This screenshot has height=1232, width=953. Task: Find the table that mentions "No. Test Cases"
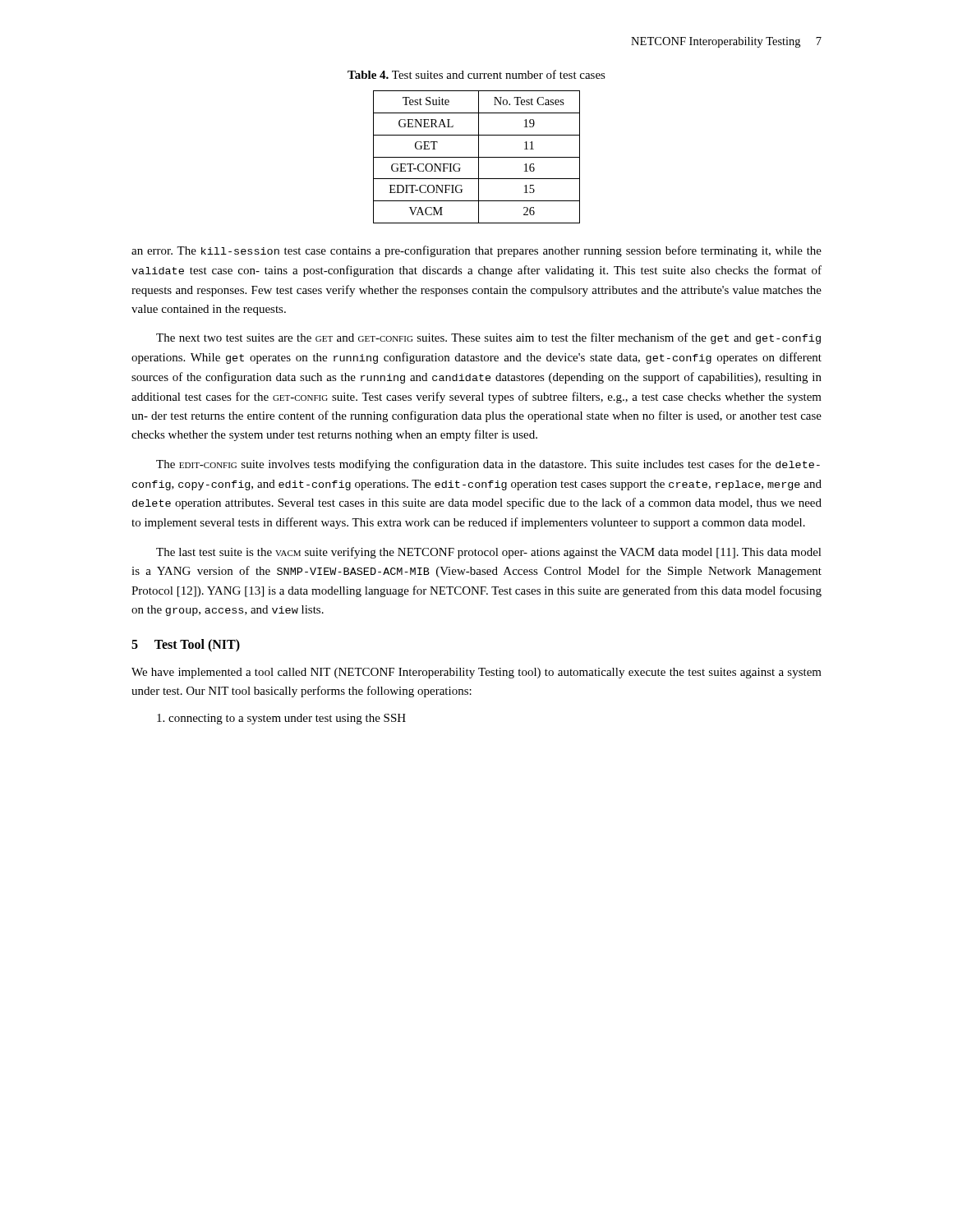click(476, 157)
